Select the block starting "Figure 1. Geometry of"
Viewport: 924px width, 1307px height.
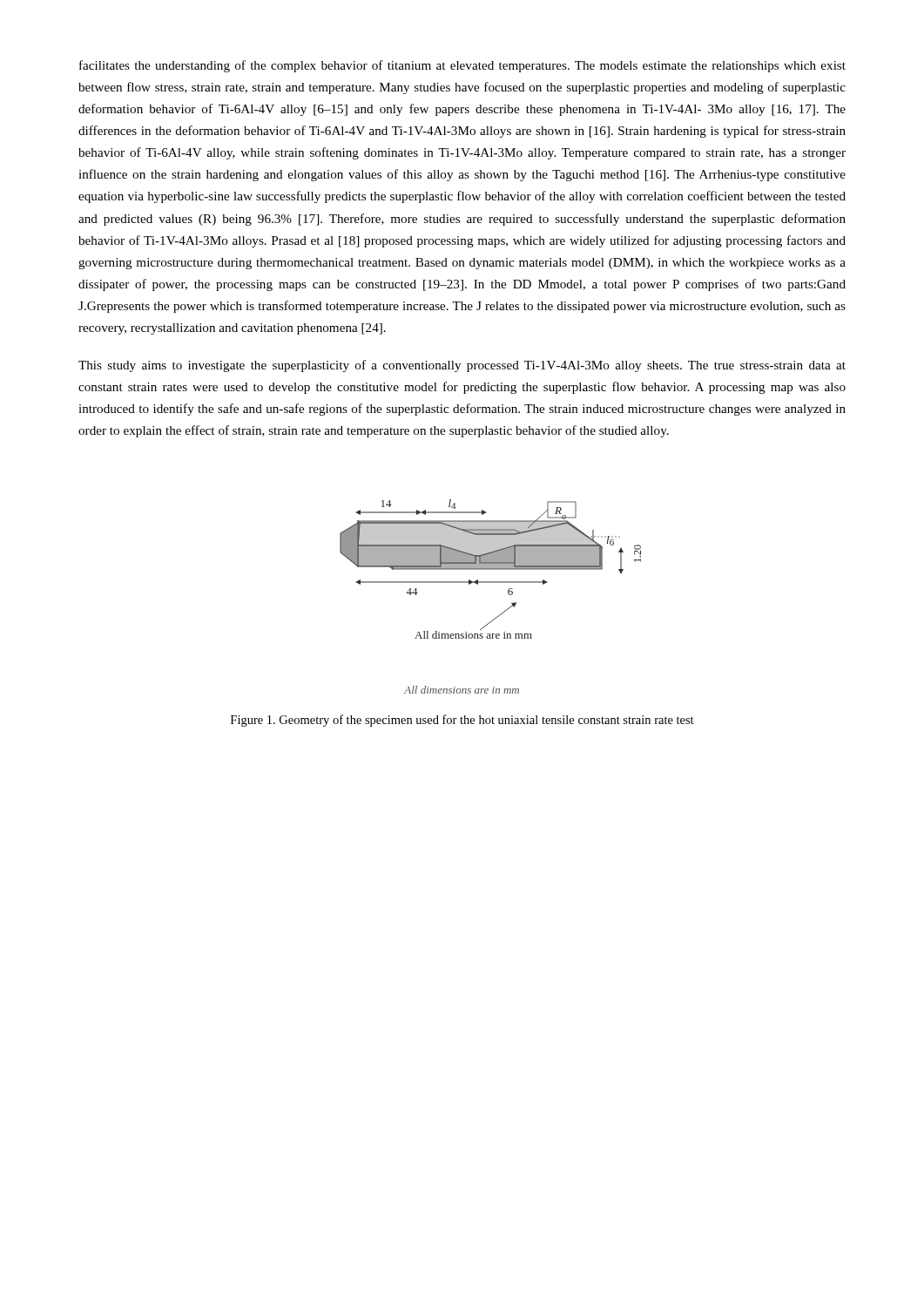coord(462,720)
